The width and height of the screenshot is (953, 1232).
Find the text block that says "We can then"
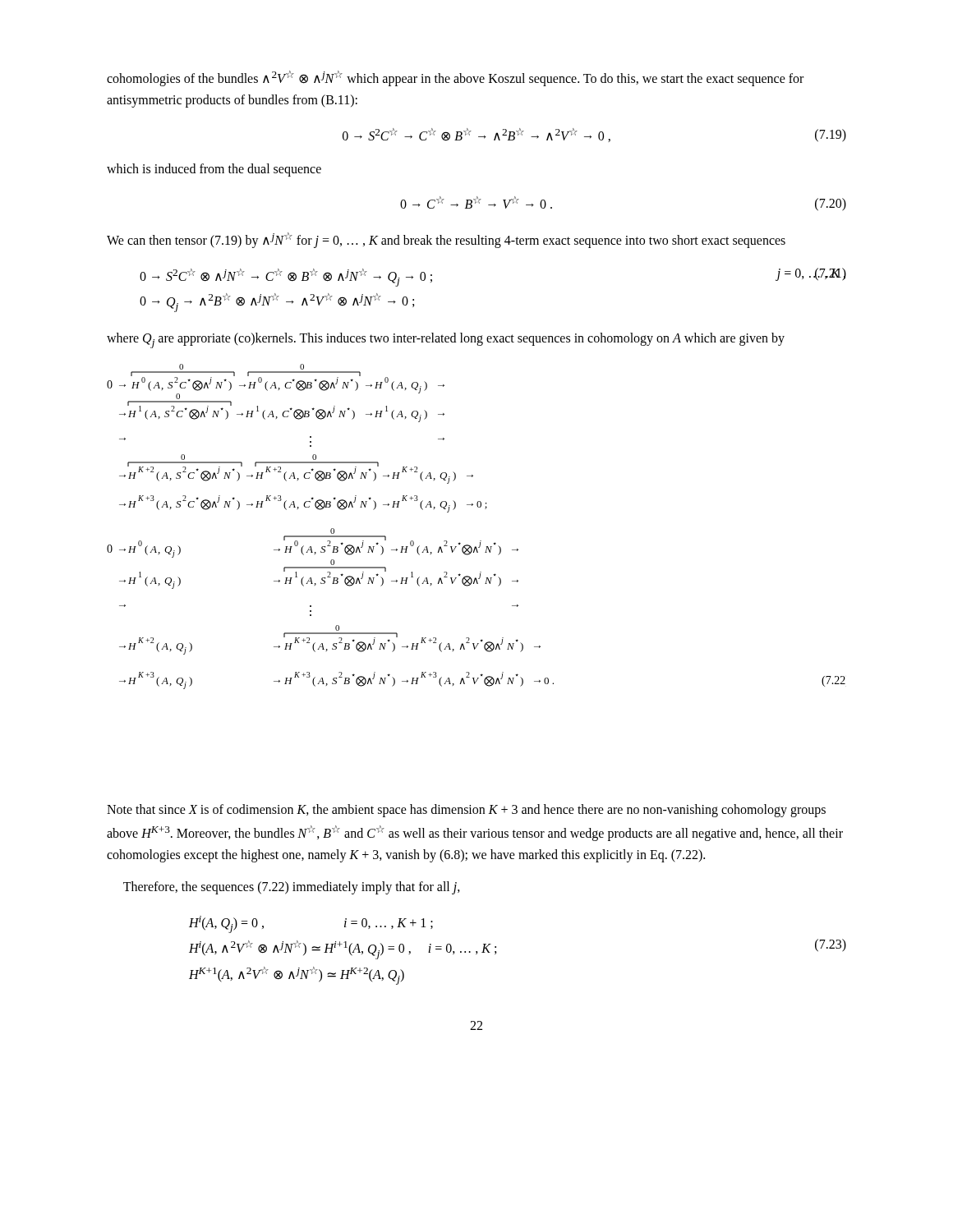[x=446, y=239]
